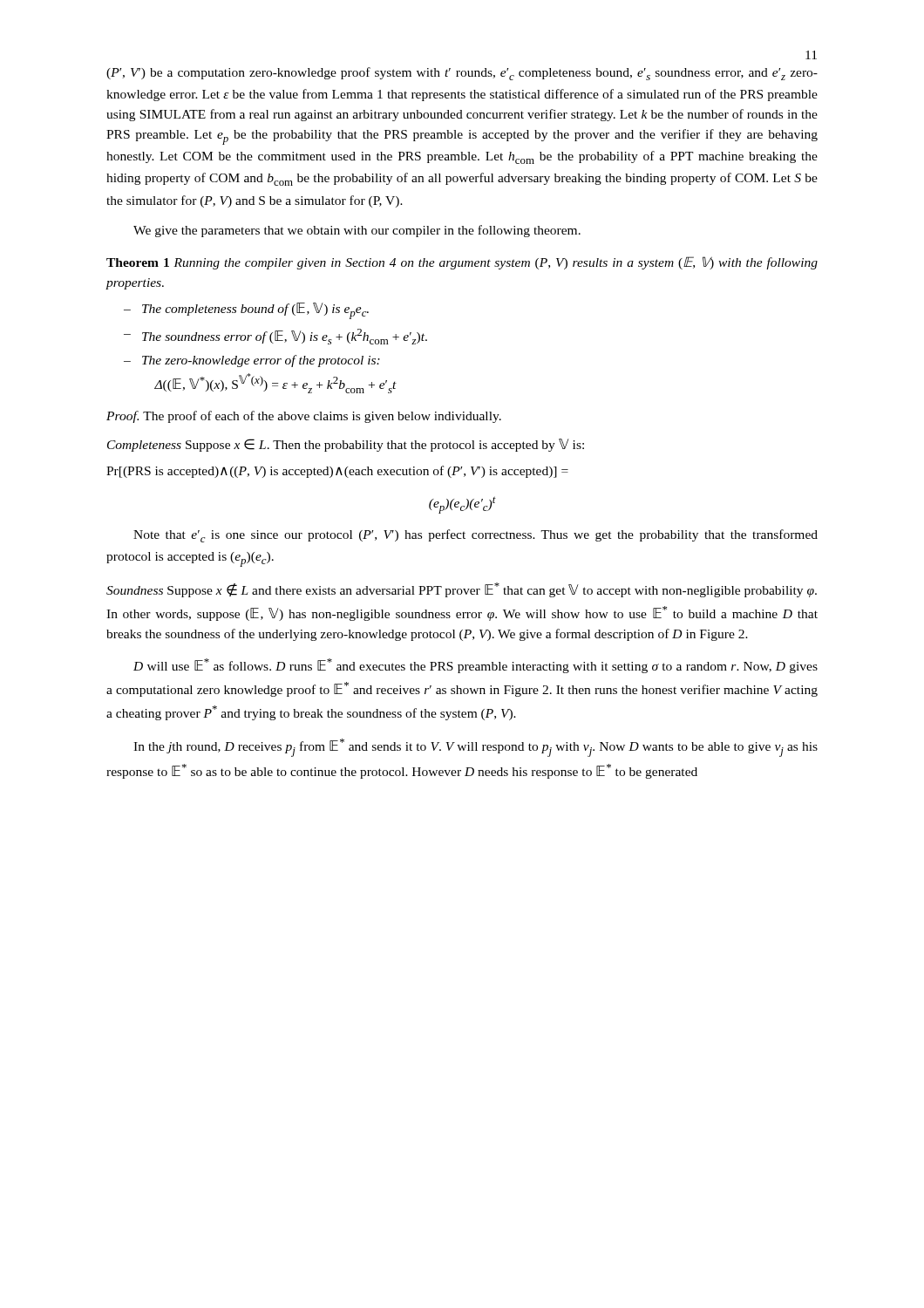Click the passage that begins "Theorem 1 Running the compiler given in Section"
Screen dimensions: 1308x924
pos(462,272)
